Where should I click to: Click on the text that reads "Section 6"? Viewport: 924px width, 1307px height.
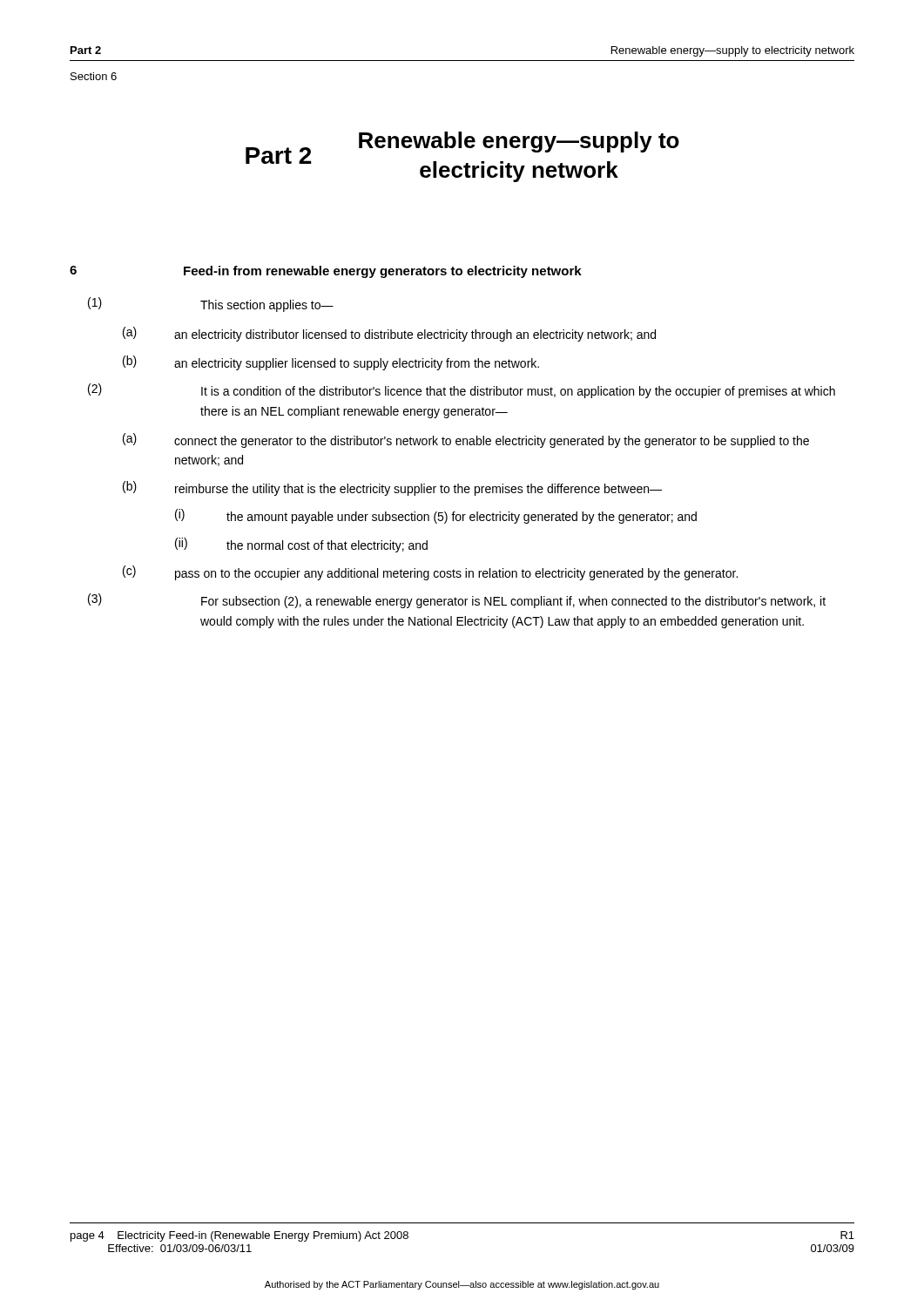pos(93,76)
